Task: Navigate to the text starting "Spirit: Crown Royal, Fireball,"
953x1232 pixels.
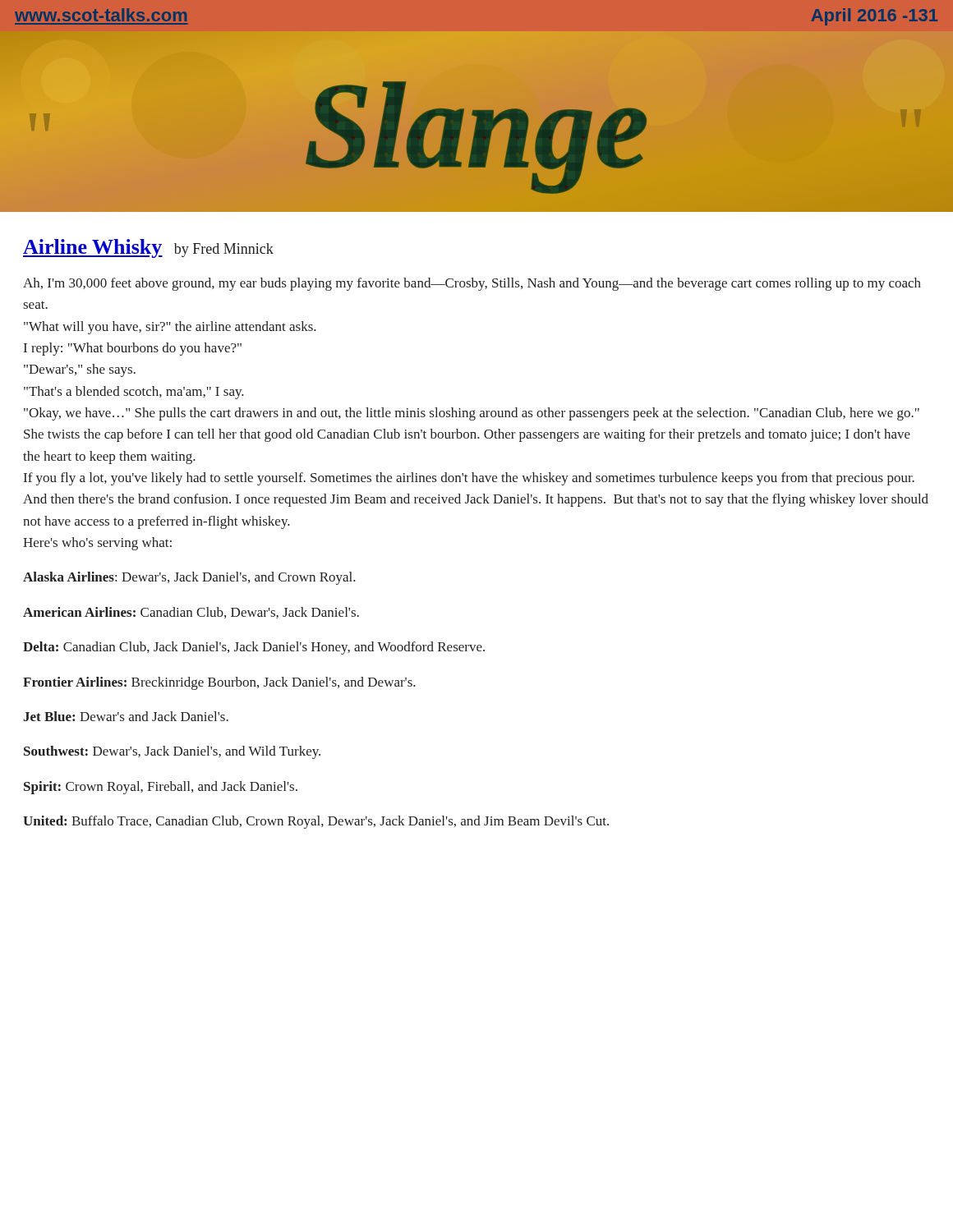Action: point(161,786)
